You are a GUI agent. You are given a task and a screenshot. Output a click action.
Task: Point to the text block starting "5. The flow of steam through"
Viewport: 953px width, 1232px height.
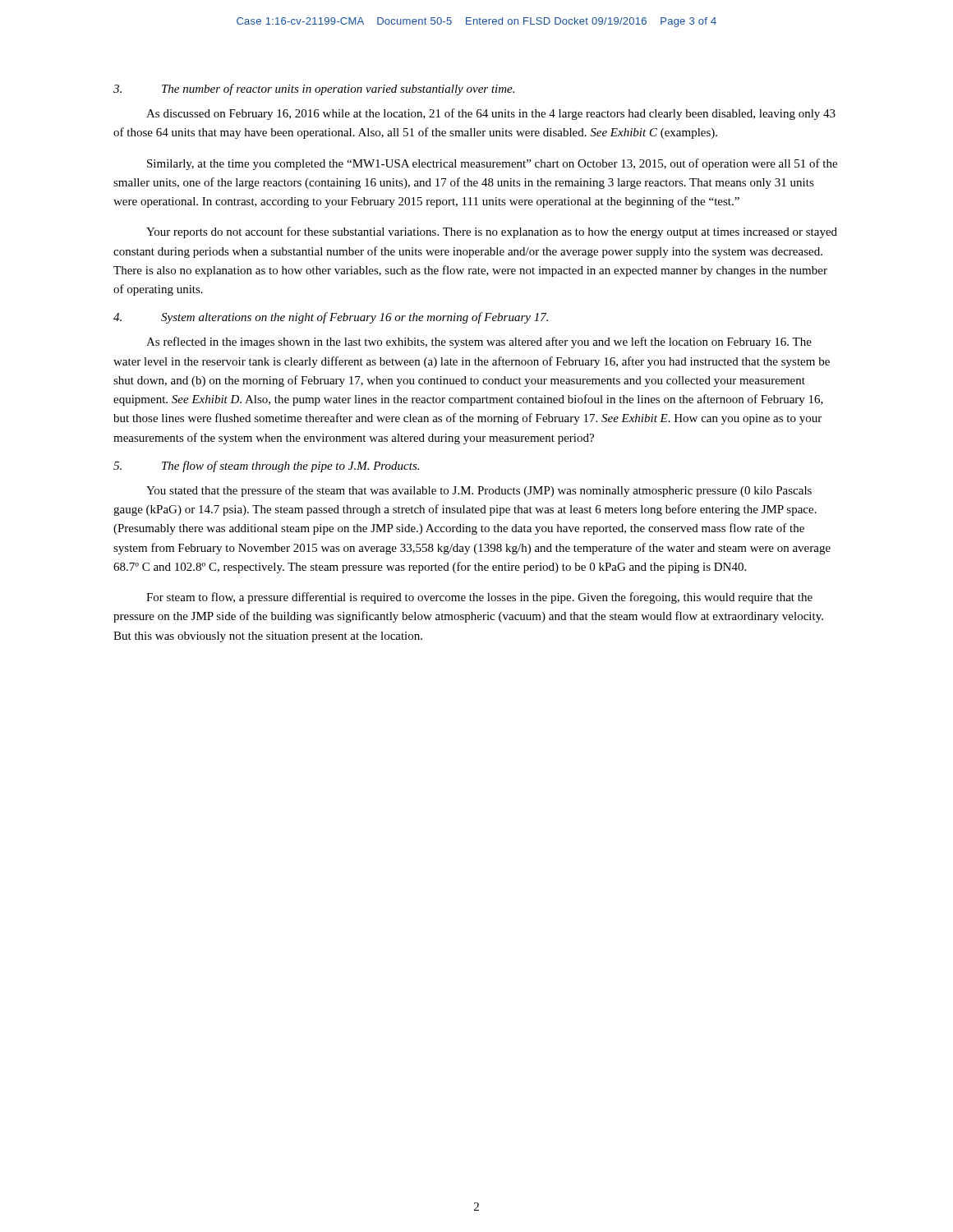pos(266,467)
